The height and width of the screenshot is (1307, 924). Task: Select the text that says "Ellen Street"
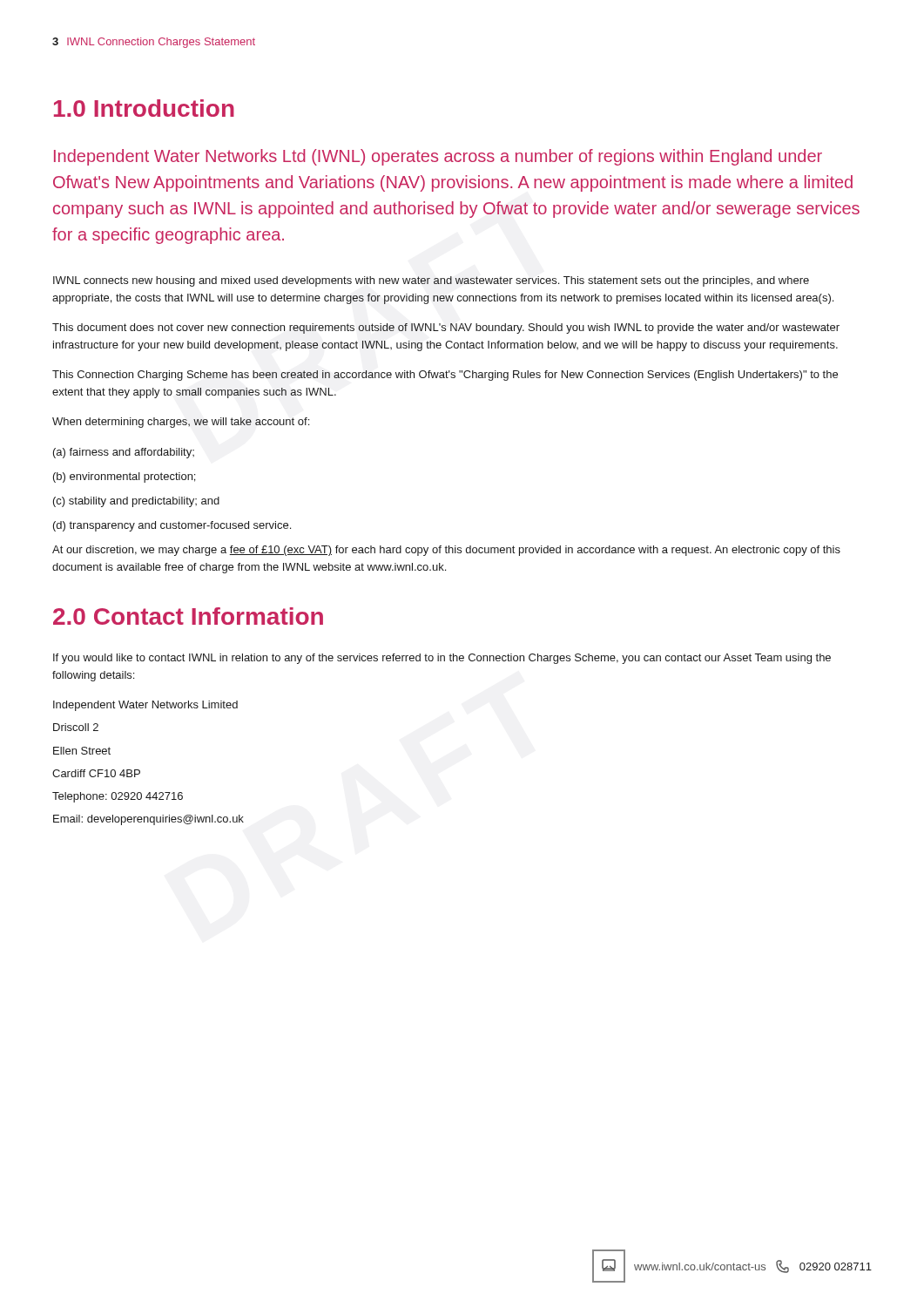click(82, 751)
